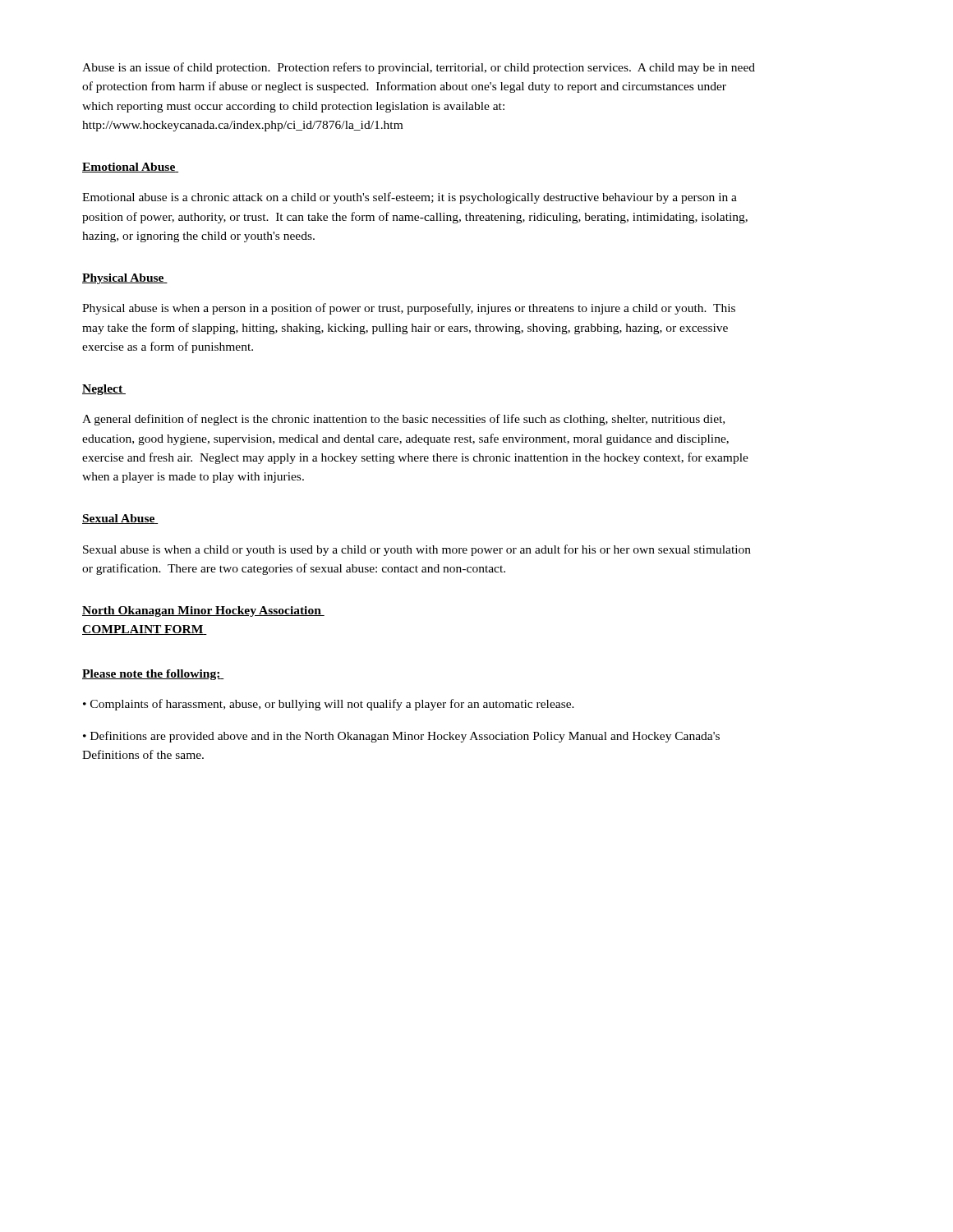Point to the text starting "Please note the following:"

tap(153, 673)
